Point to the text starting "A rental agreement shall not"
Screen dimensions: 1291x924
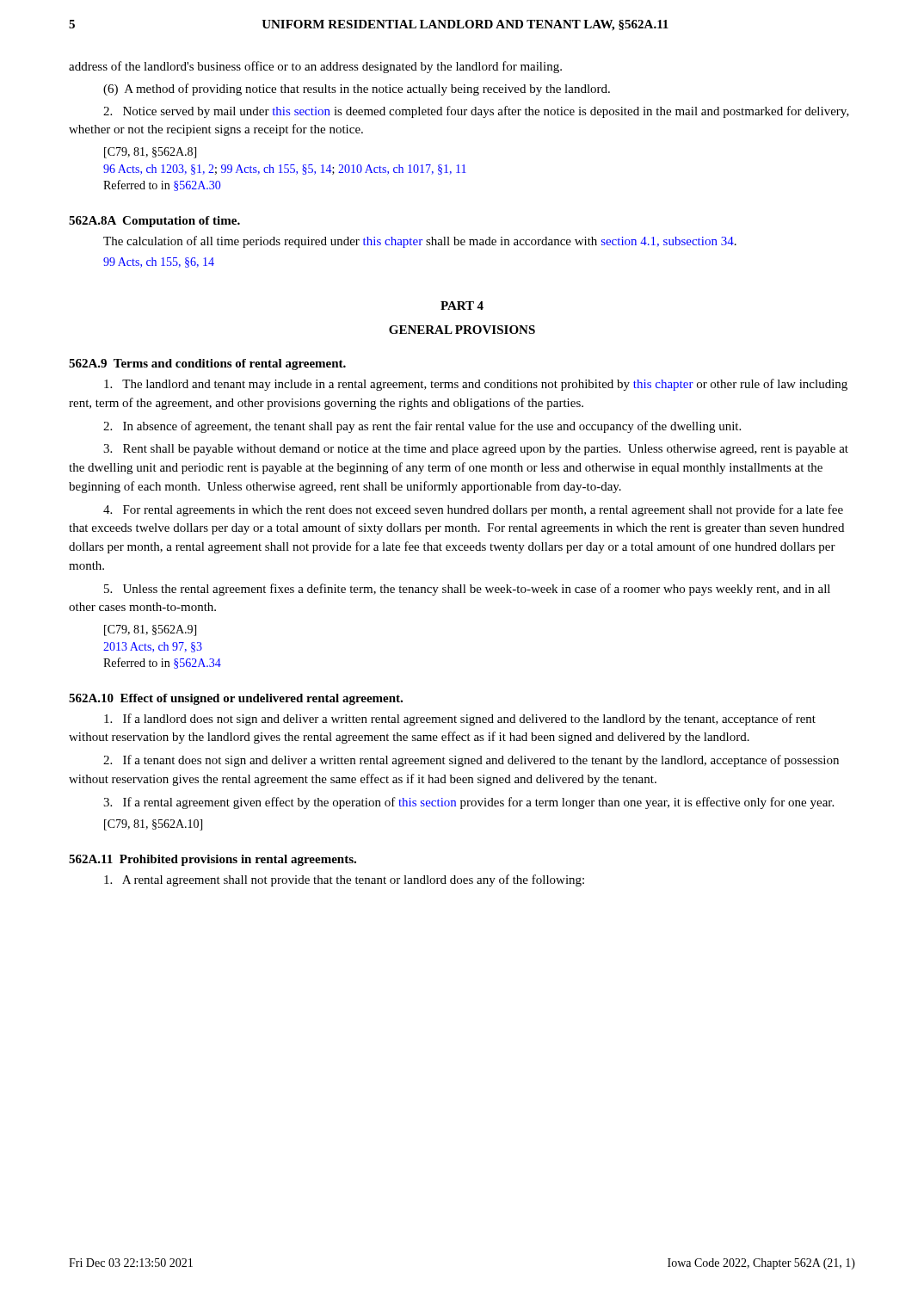tap(344, 879)
